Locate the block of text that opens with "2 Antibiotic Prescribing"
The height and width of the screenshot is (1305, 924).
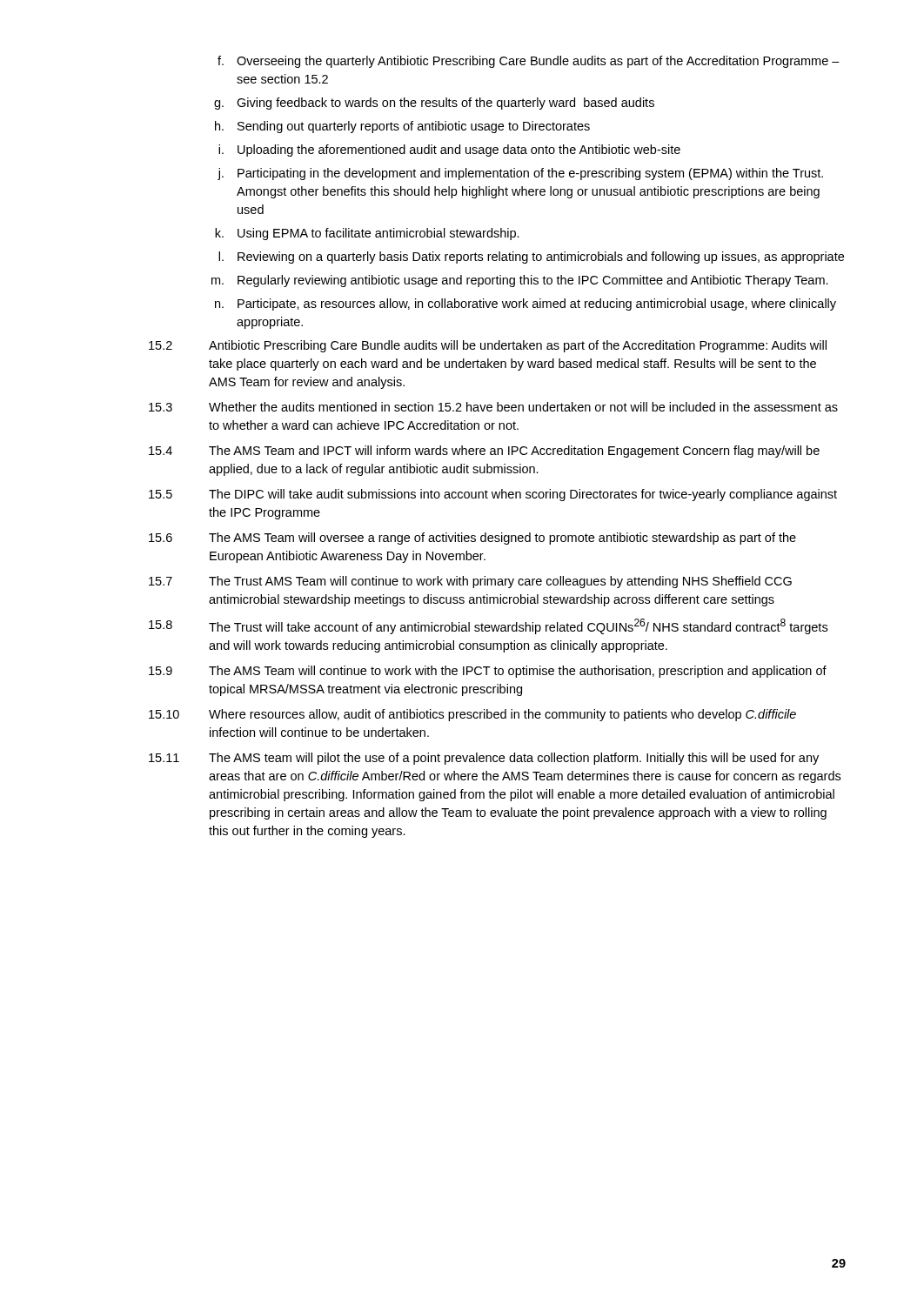coord(497,364)
